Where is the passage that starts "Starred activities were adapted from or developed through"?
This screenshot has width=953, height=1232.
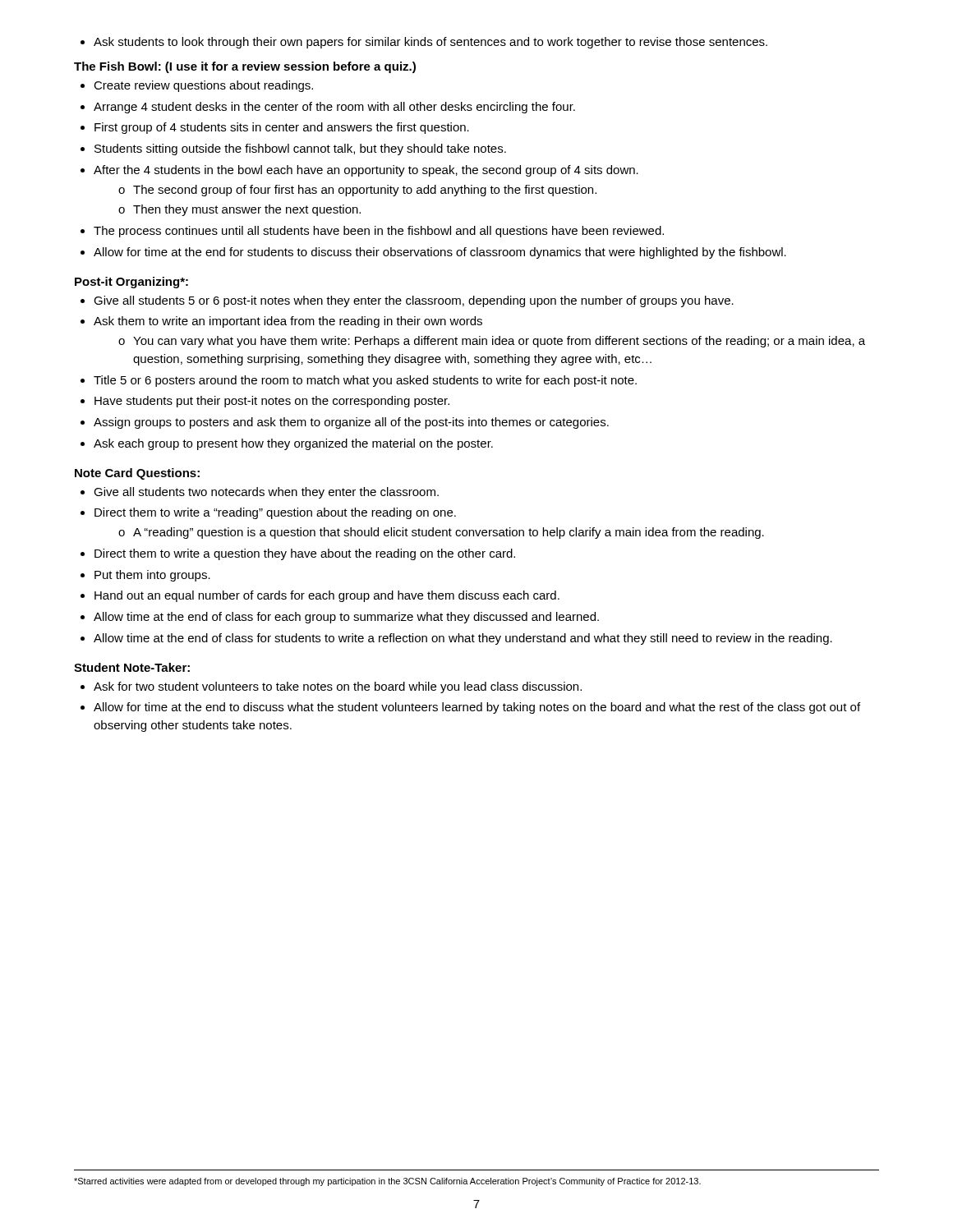tap(388, 1181)
